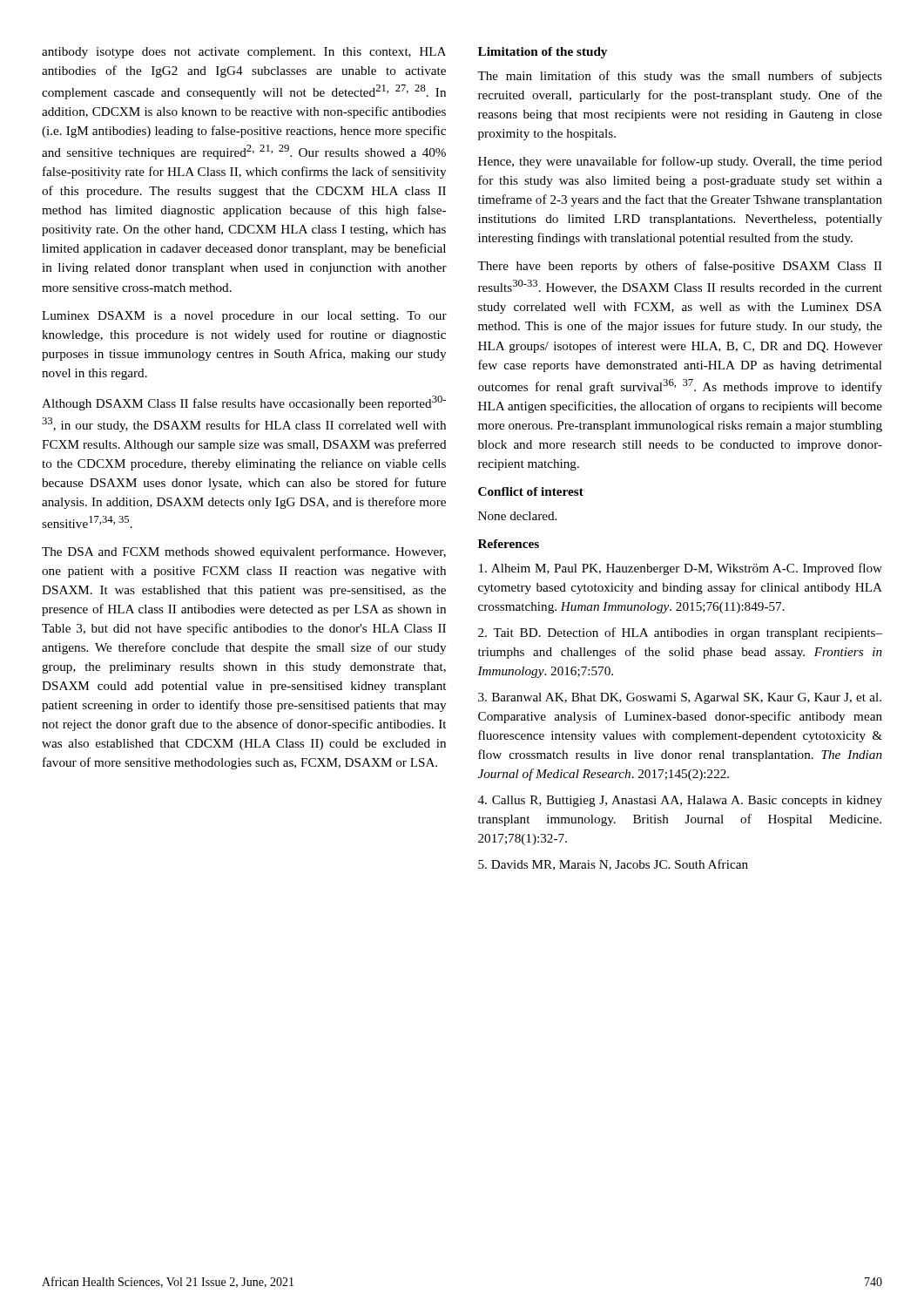Find the block starting "Alheim M, Paul PK, Hauzenberger D-M, Wikström"
Image resolution: width=924 pixels, height=1307 pixels.
point(680,587)
